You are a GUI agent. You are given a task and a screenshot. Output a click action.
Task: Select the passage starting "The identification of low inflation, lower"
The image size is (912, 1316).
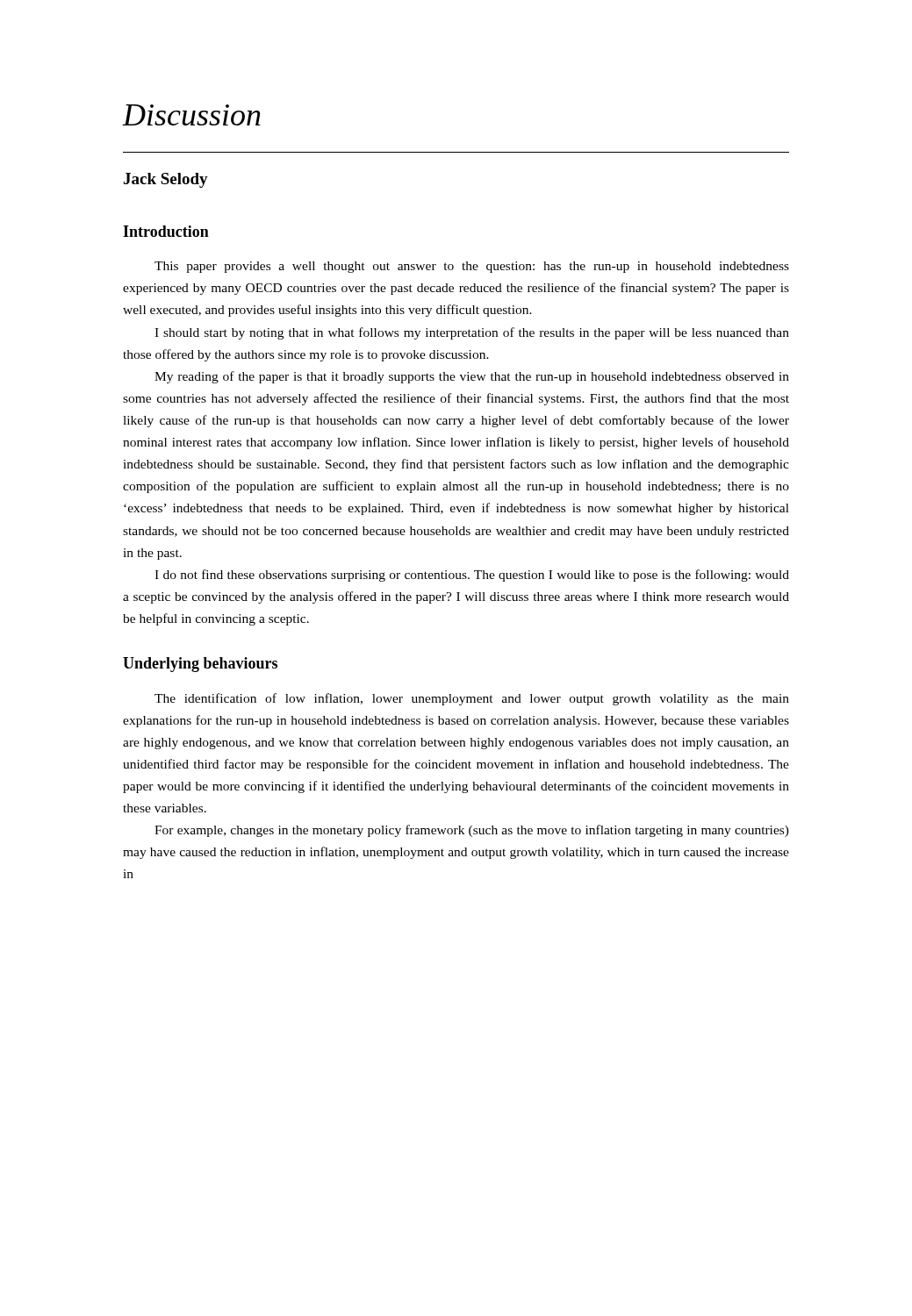click(456, 753)
